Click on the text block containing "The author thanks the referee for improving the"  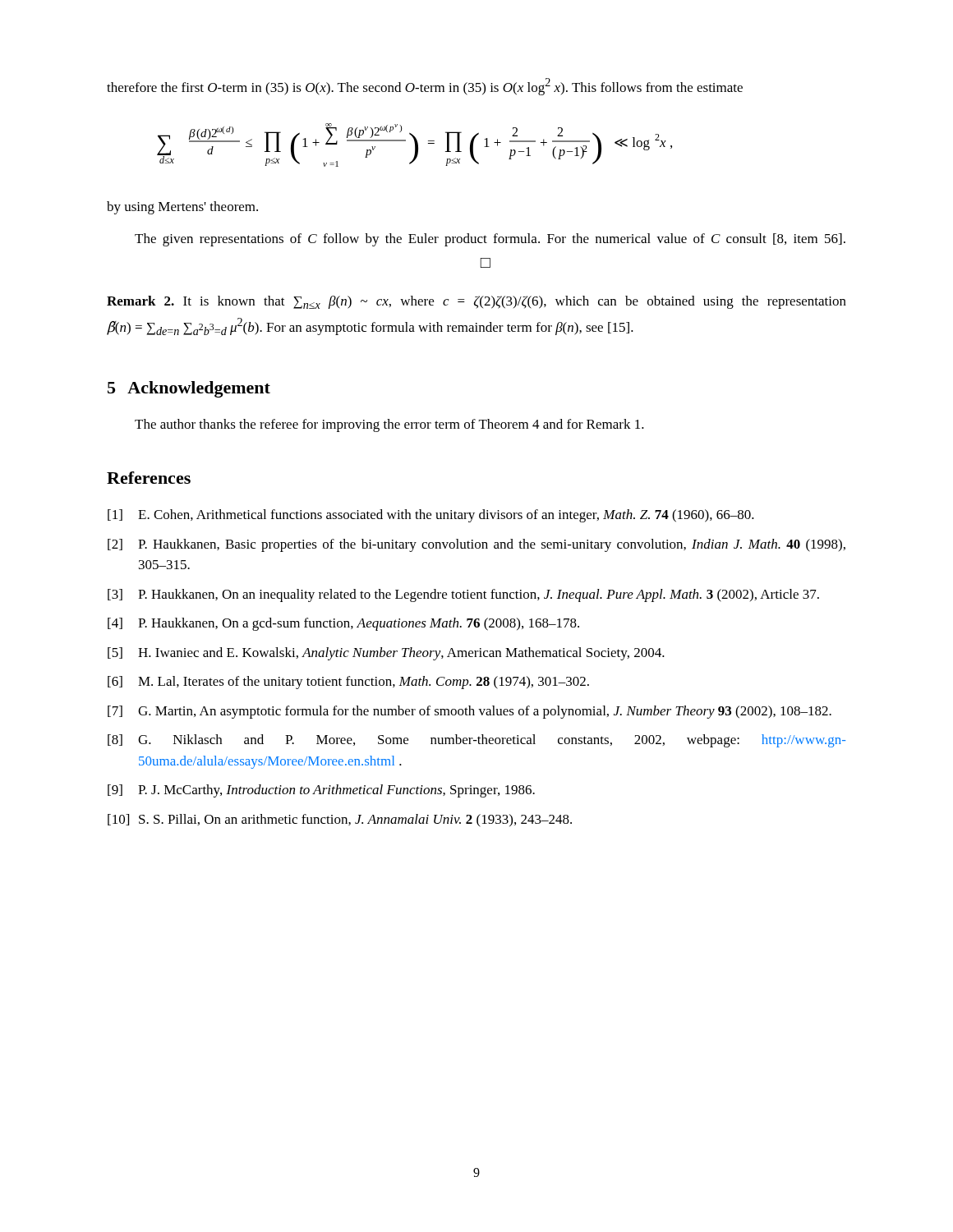pos(390,424)
